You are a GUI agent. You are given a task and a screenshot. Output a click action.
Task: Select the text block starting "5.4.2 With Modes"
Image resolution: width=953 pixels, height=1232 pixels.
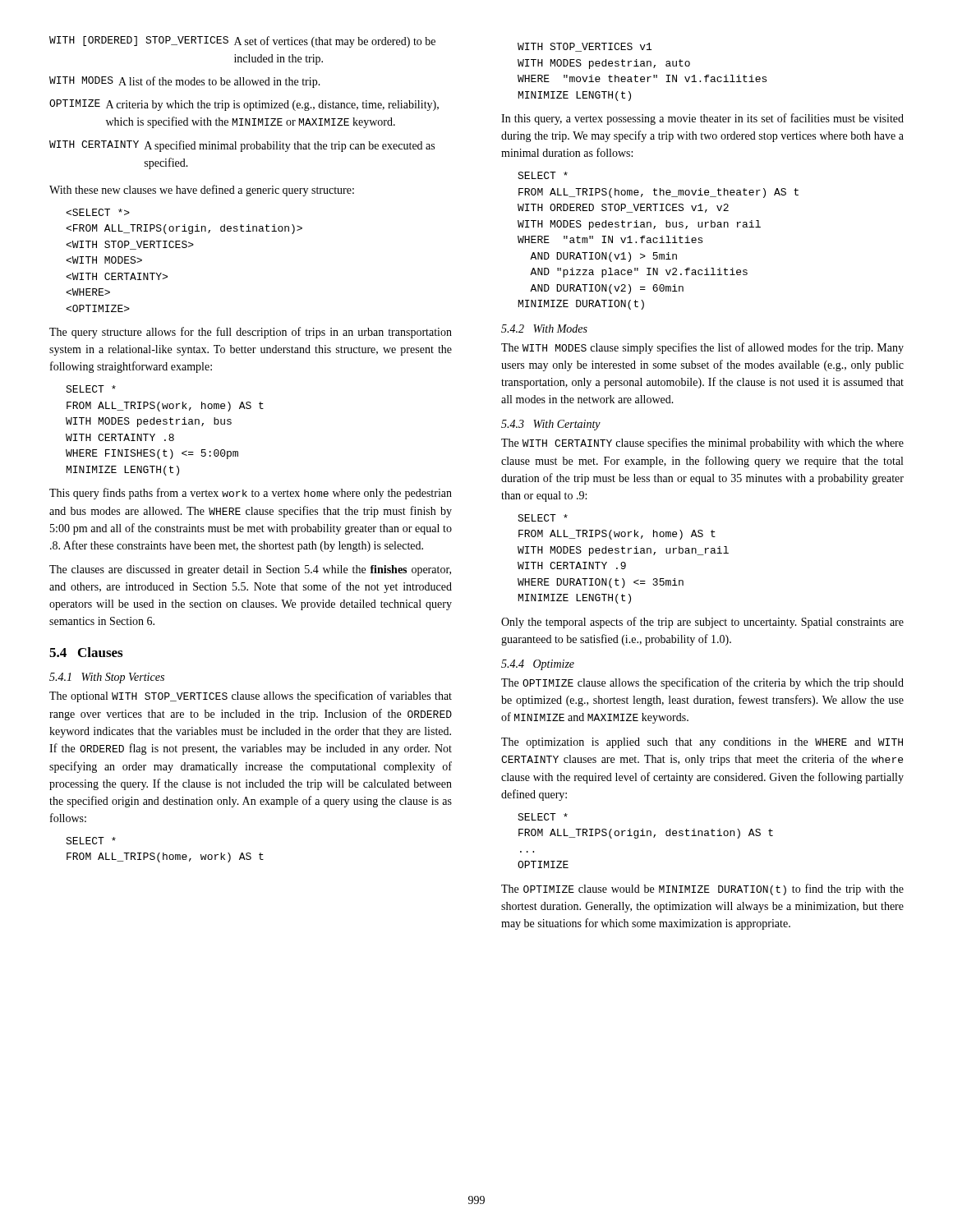pyautogui.click(x=544, y=329)
